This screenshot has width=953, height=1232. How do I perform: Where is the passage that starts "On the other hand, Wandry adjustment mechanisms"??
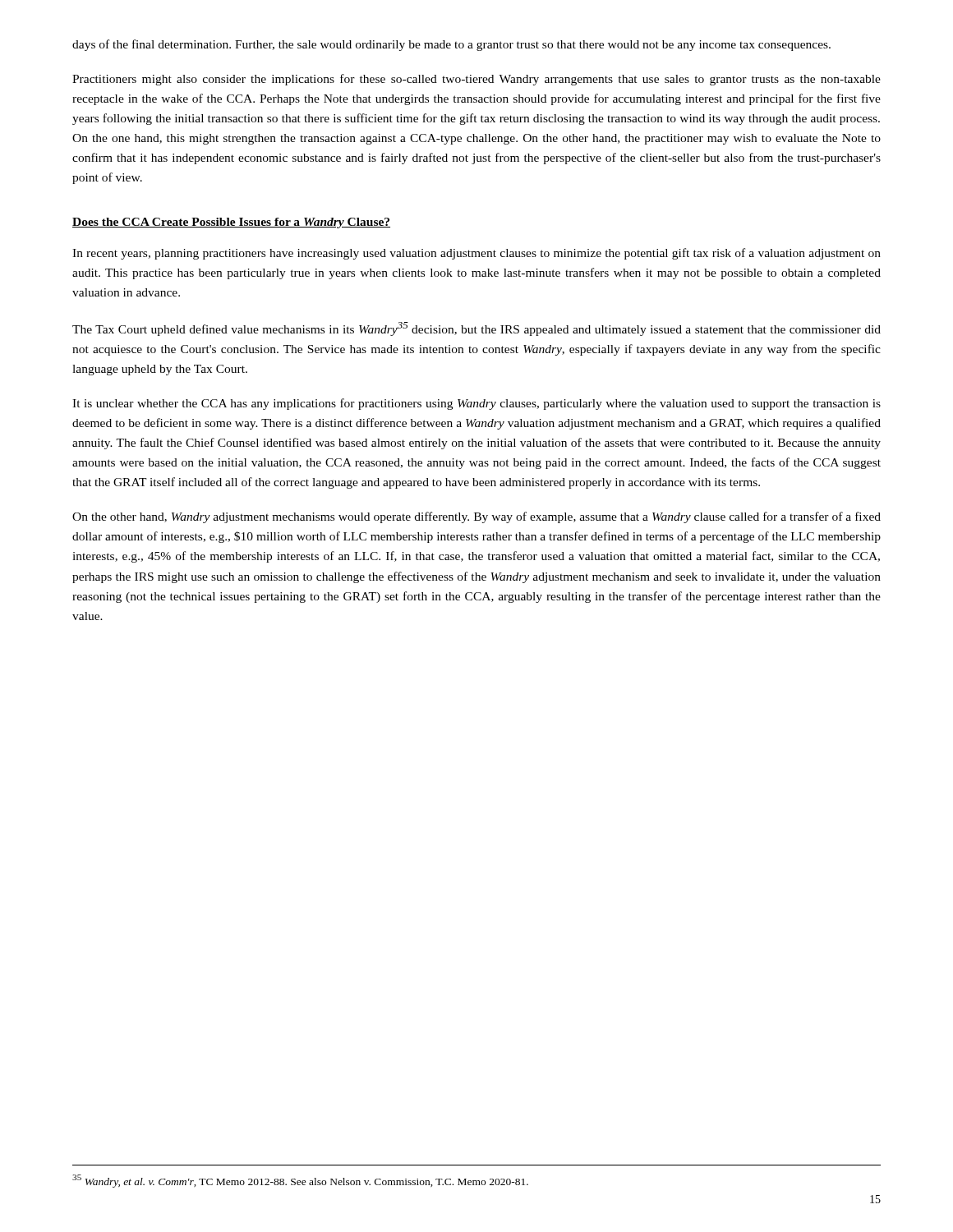[x=476, y=566]
